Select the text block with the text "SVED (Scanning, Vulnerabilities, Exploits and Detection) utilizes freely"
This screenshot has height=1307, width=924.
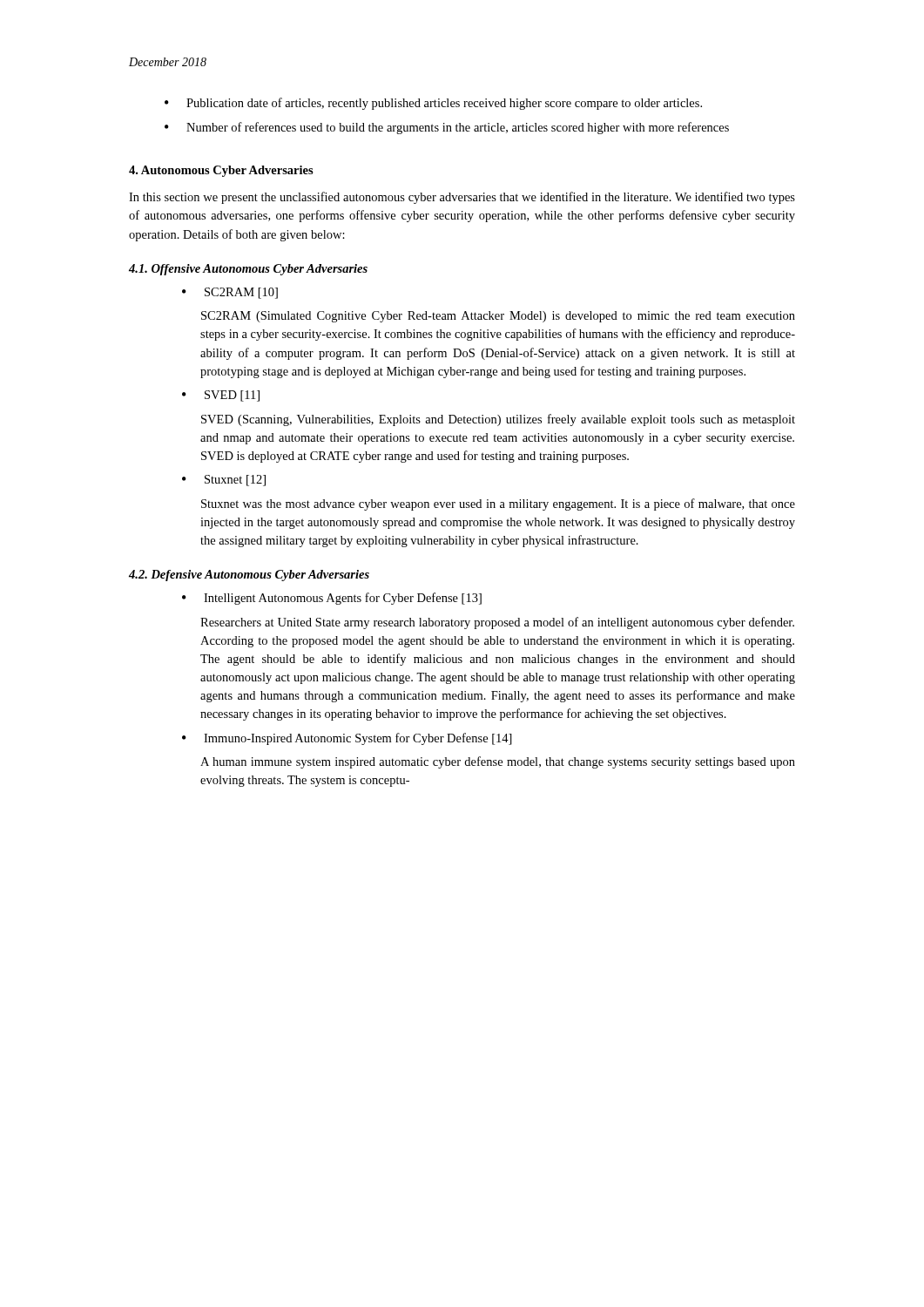(498, 437)
